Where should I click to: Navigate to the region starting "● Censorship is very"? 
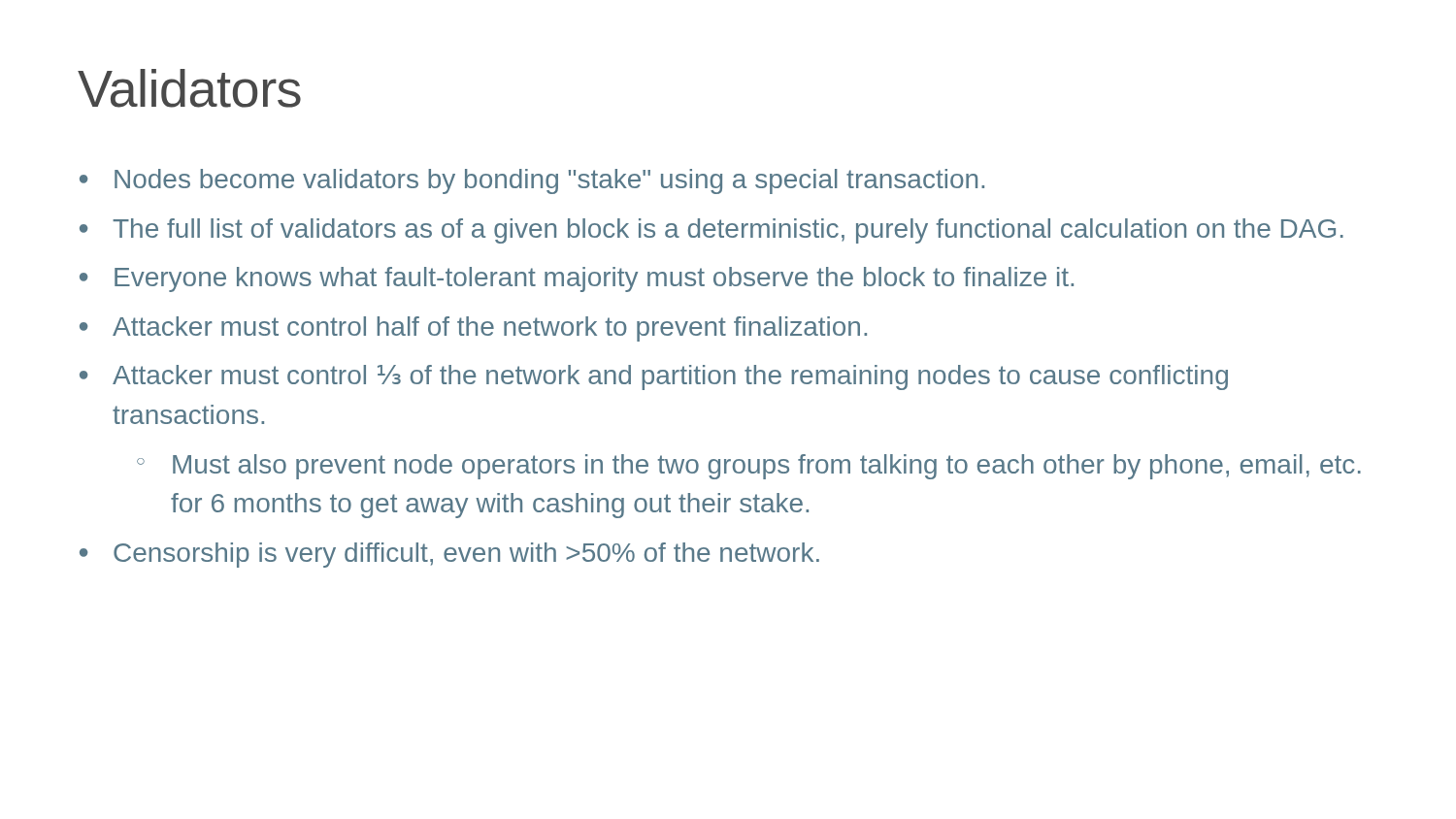click(x=728, y=553)
